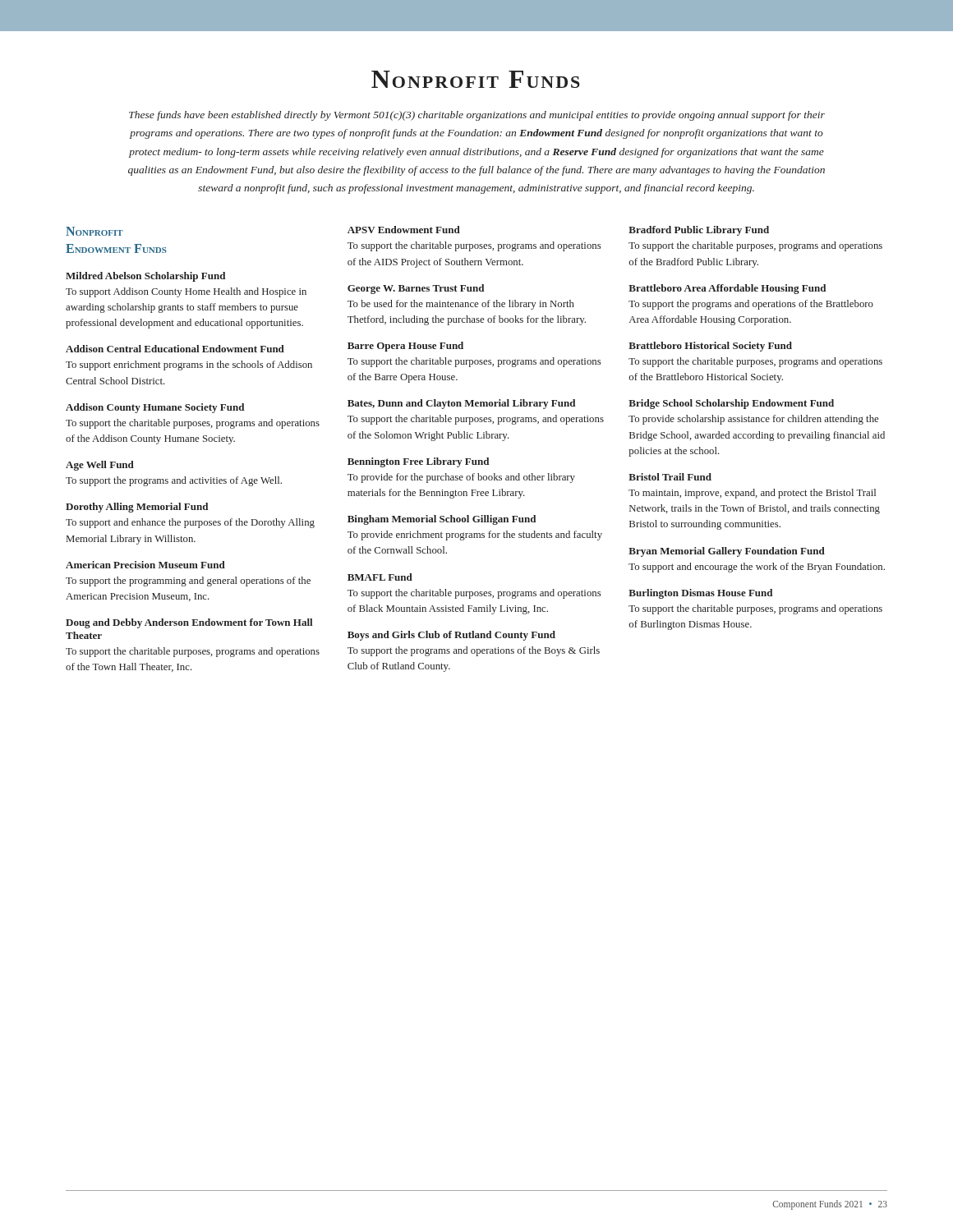Point to the element starting "These funds have been"
The width and height of the screenshot is (953, 1232).
point(476,151)
